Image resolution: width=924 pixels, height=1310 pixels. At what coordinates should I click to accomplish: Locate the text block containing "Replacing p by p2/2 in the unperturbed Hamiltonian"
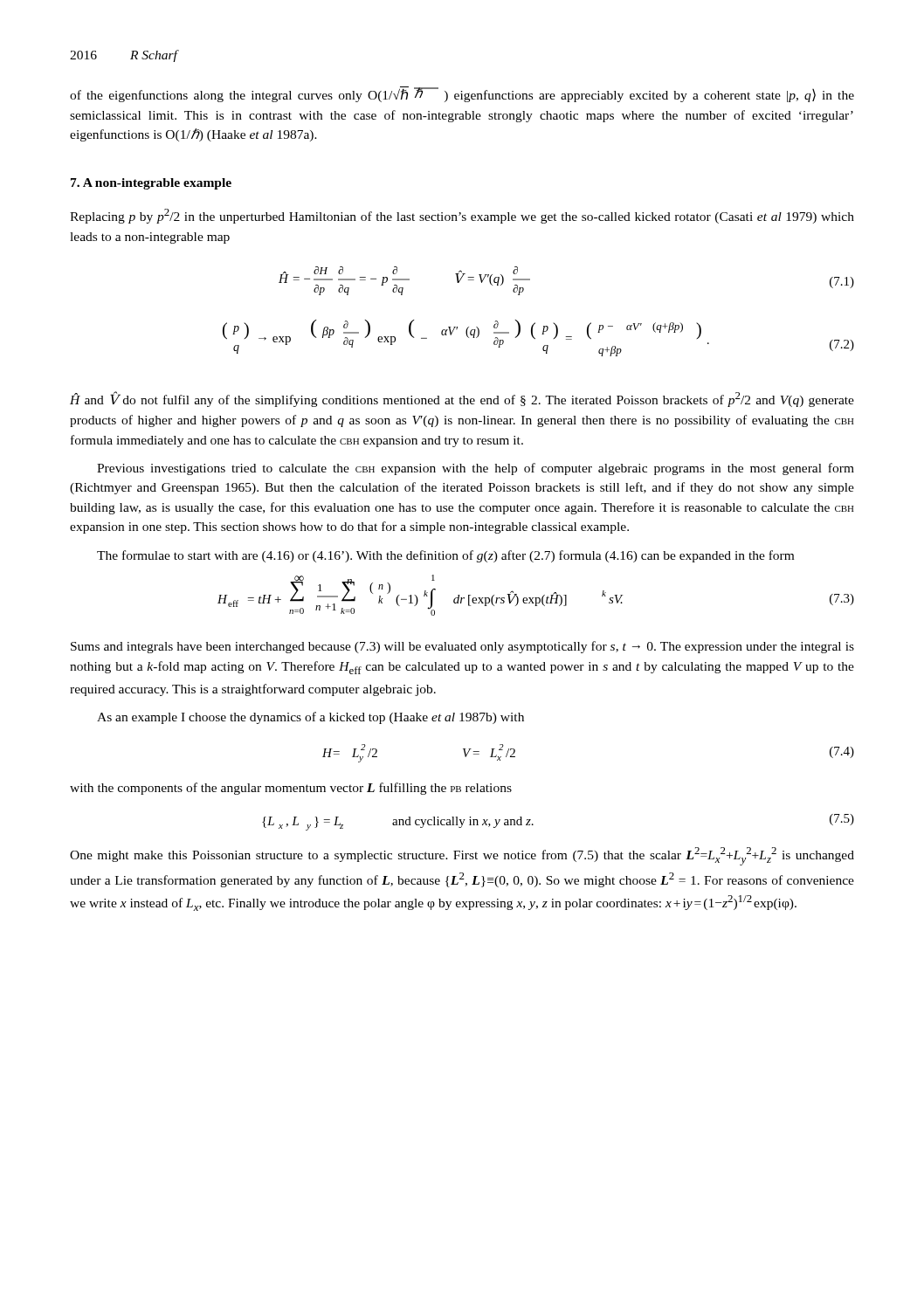tap(462, 225)
